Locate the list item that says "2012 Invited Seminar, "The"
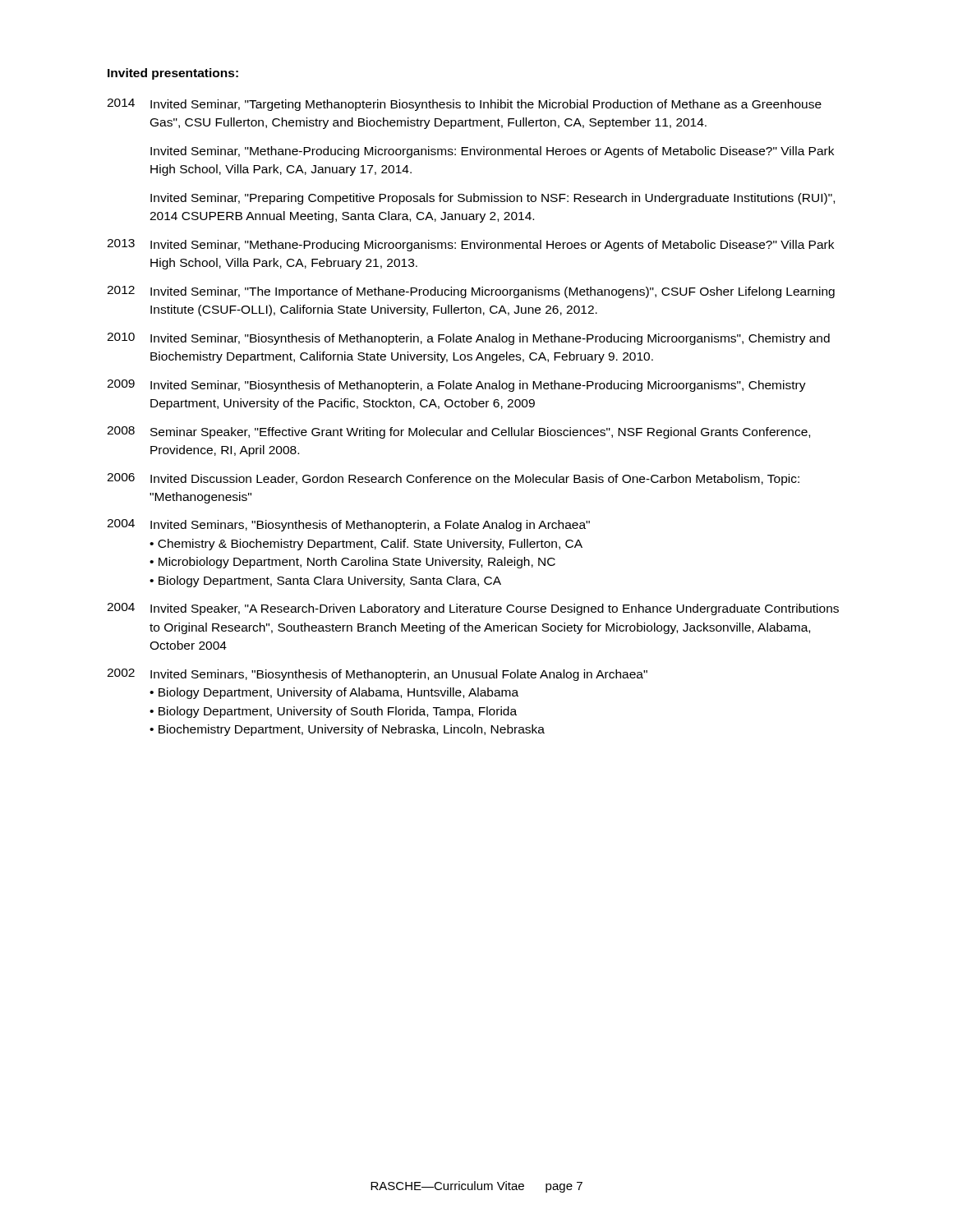 [476, 301]
